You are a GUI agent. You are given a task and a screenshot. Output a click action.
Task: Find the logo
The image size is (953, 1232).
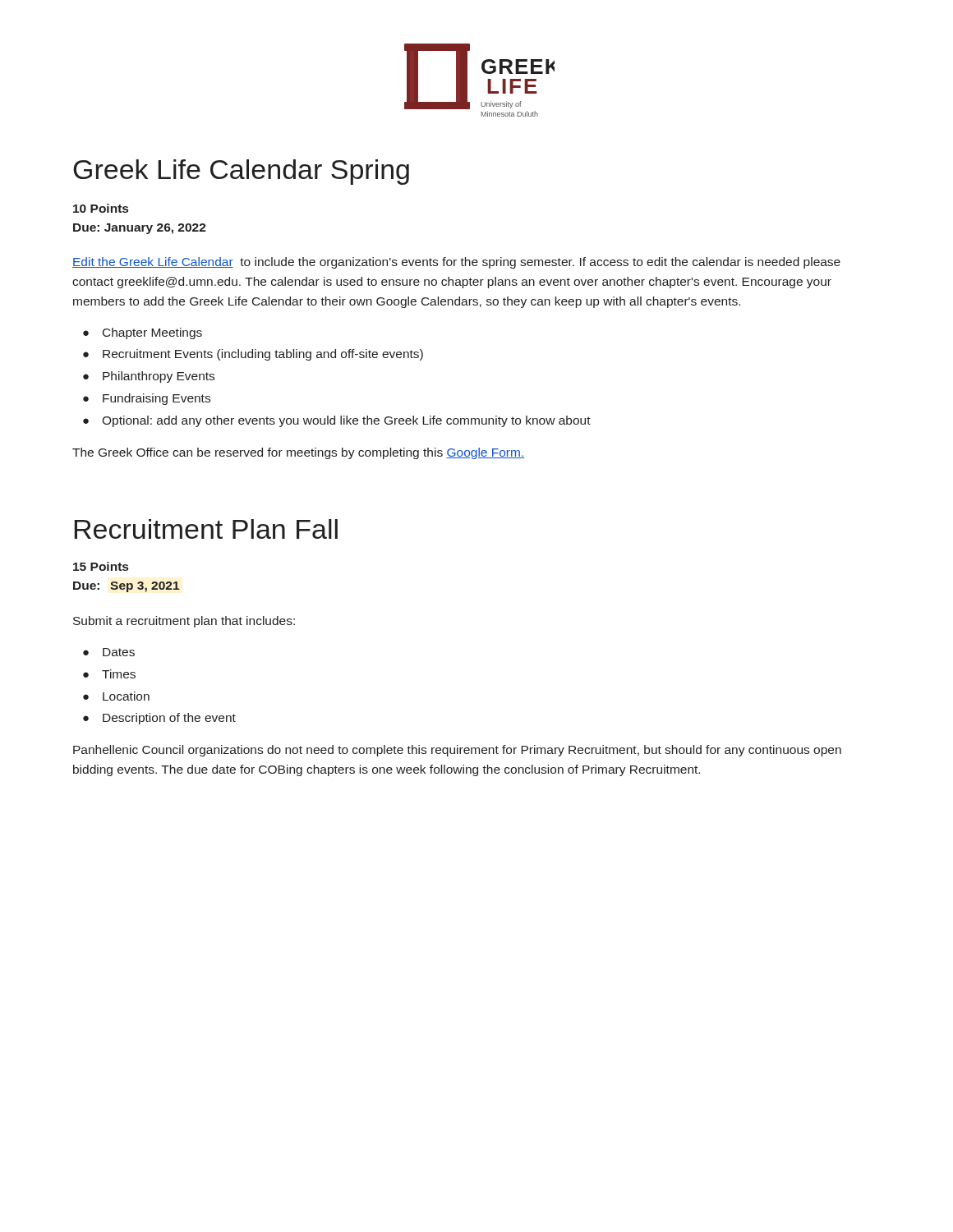coord(476,65)
